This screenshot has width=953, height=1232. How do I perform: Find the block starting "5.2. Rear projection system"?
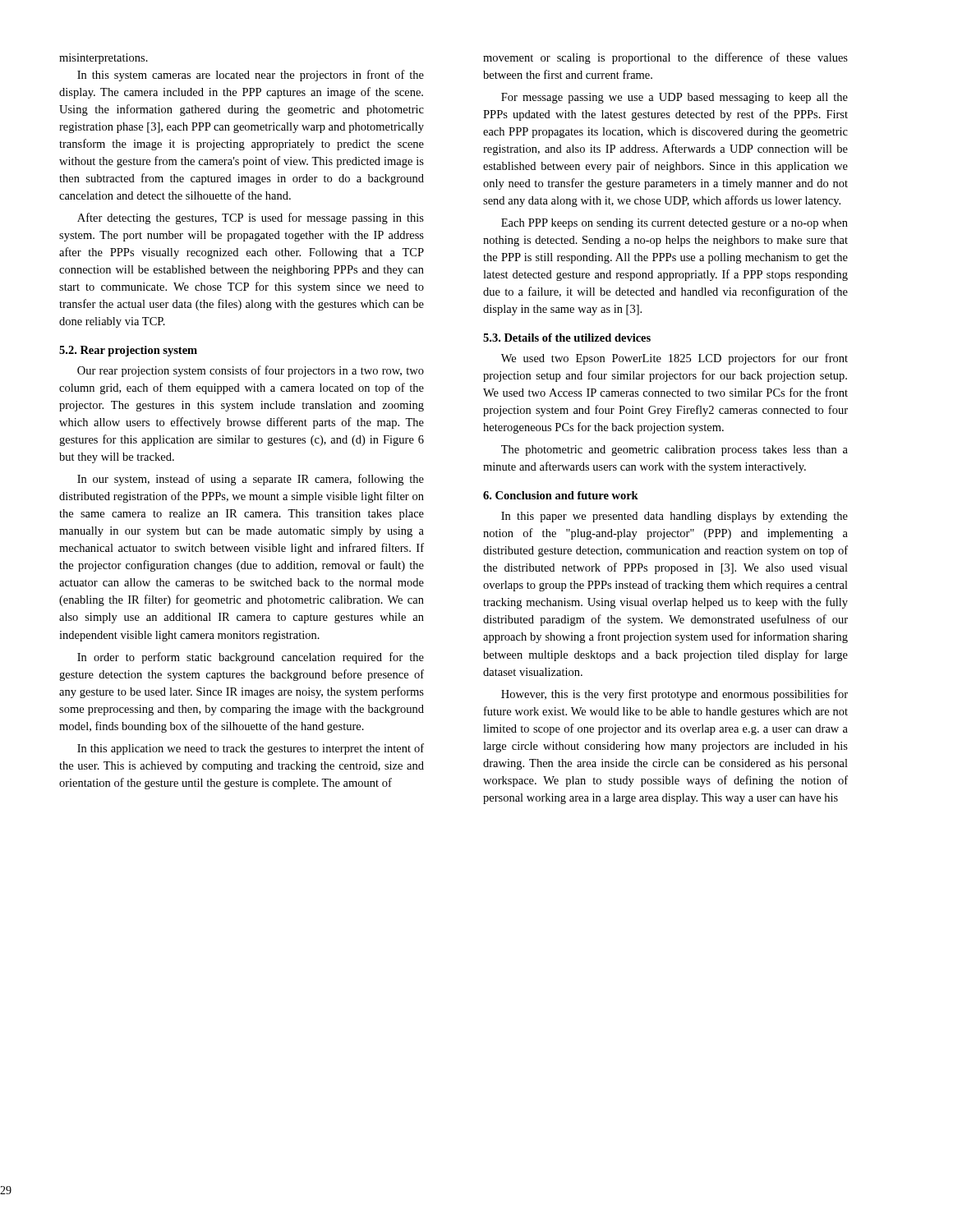[x=128, y=351]
